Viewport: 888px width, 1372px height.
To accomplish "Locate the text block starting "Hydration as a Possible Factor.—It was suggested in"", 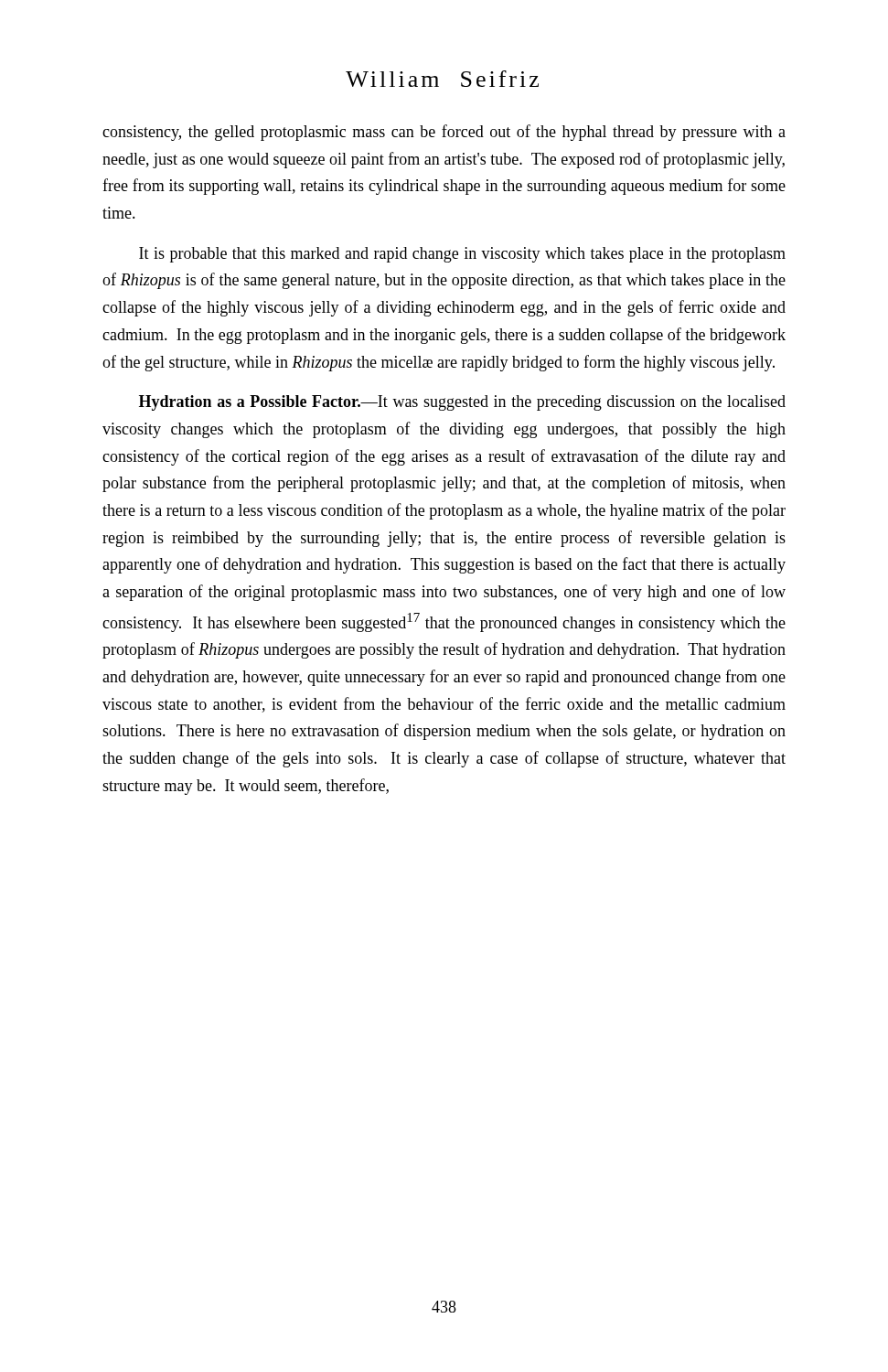I will point(444,594).
